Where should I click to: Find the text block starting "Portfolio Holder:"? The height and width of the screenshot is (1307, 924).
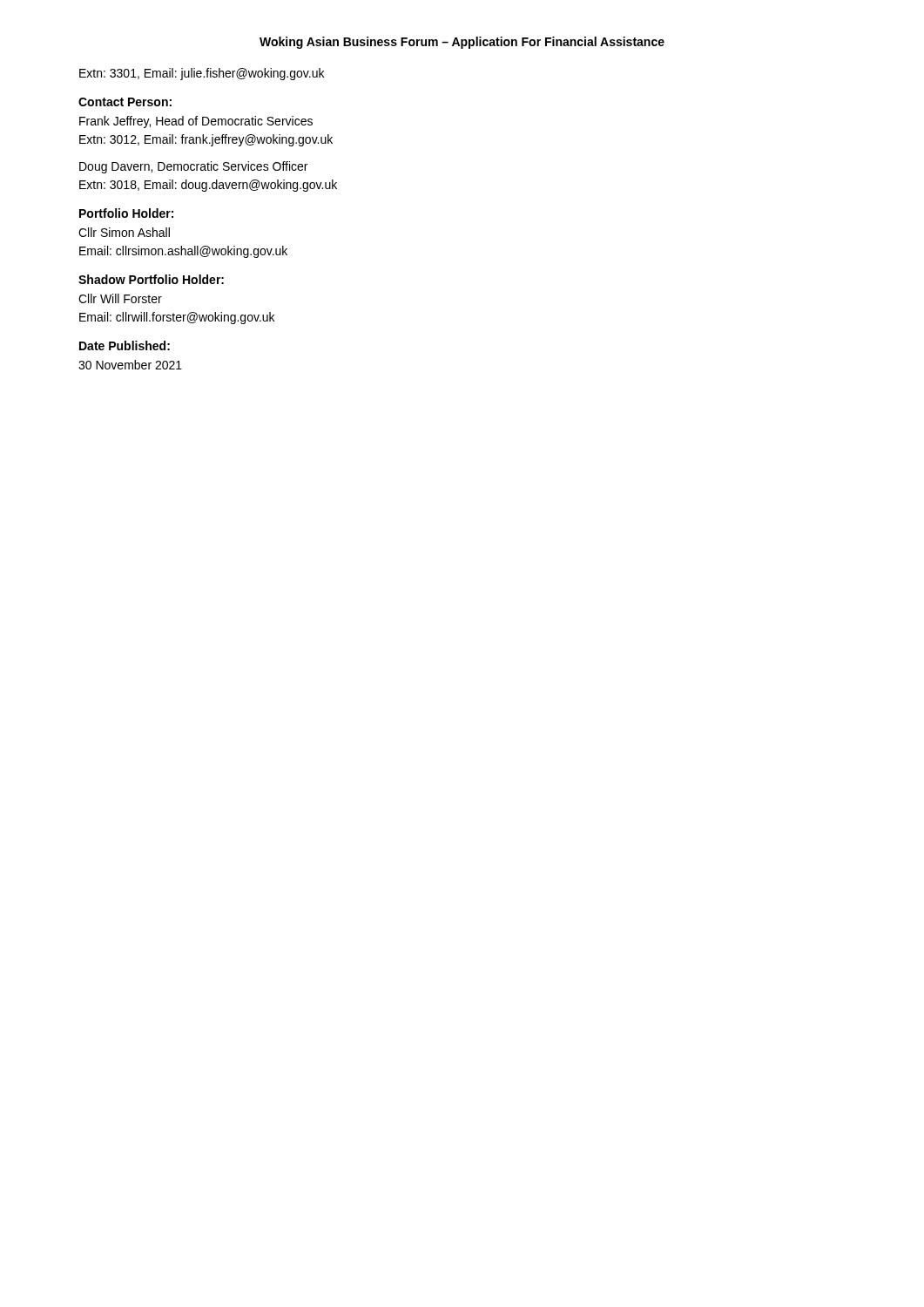126,213
